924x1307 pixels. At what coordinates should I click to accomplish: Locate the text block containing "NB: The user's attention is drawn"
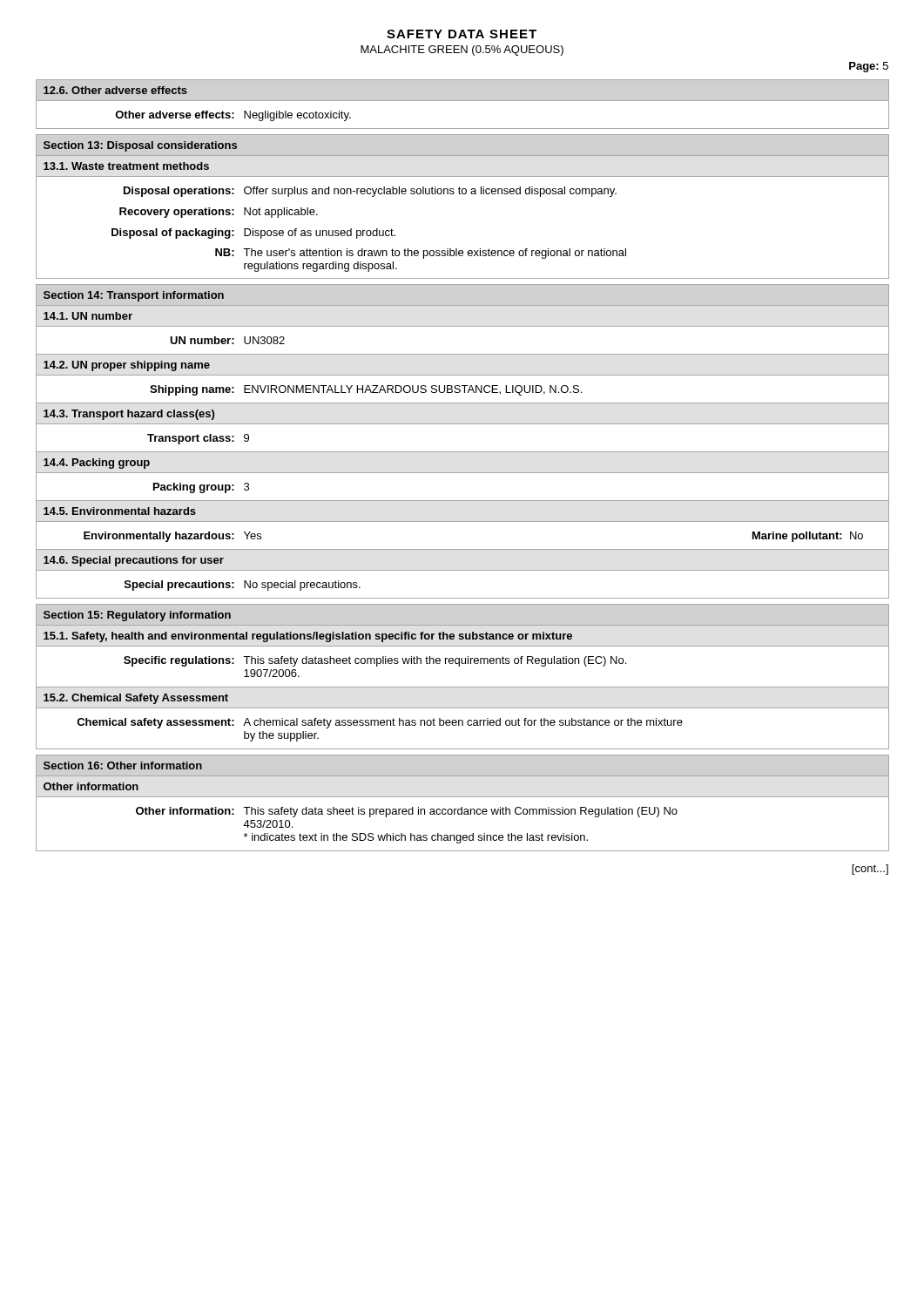tap(462, 259)
